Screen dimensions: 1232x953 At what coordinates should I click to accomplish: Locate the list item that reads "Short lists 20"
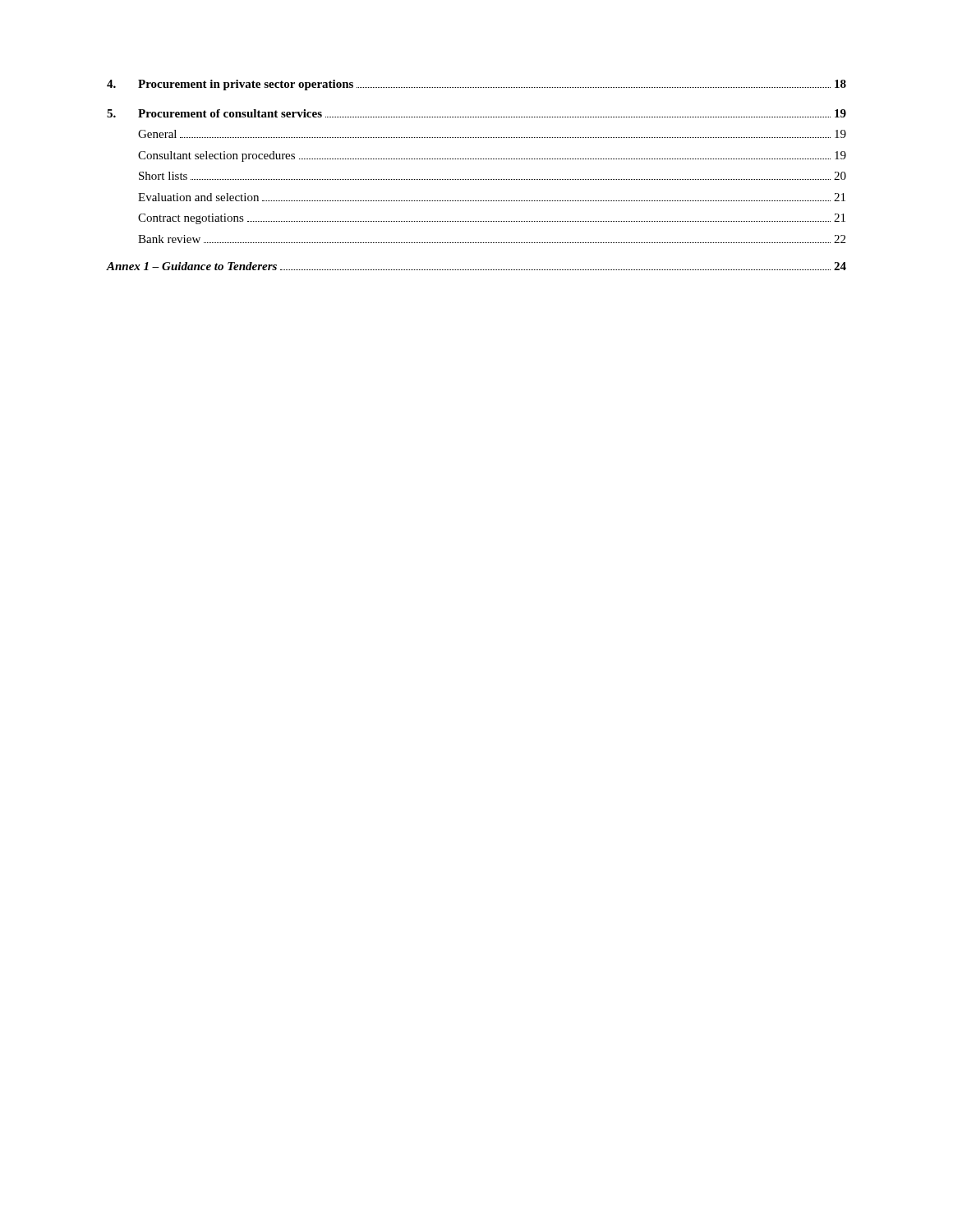tap(492, 176)
